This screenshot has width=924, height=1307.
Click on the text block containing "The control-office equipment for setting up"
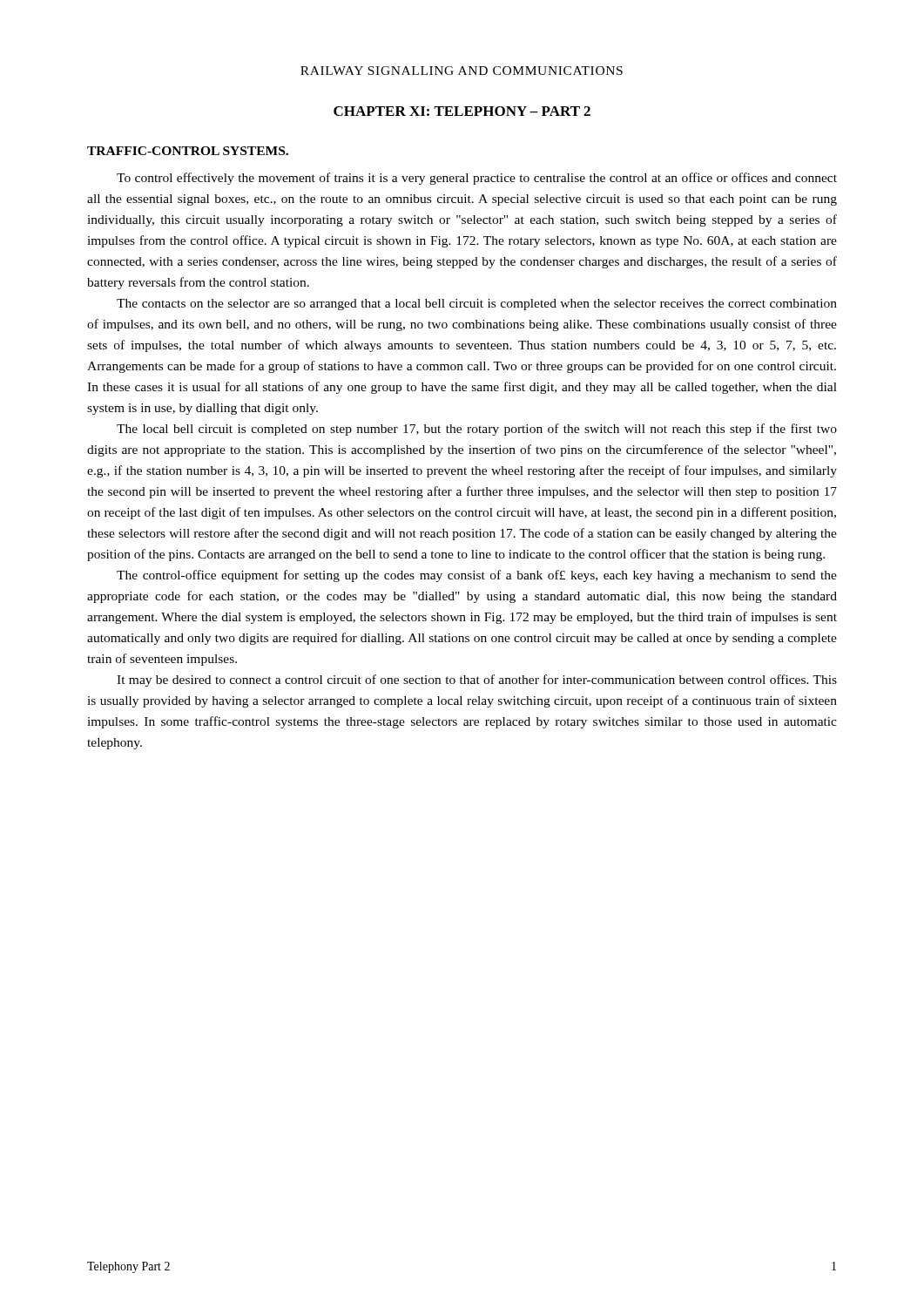pyautogui.click(x=462, y=617)
